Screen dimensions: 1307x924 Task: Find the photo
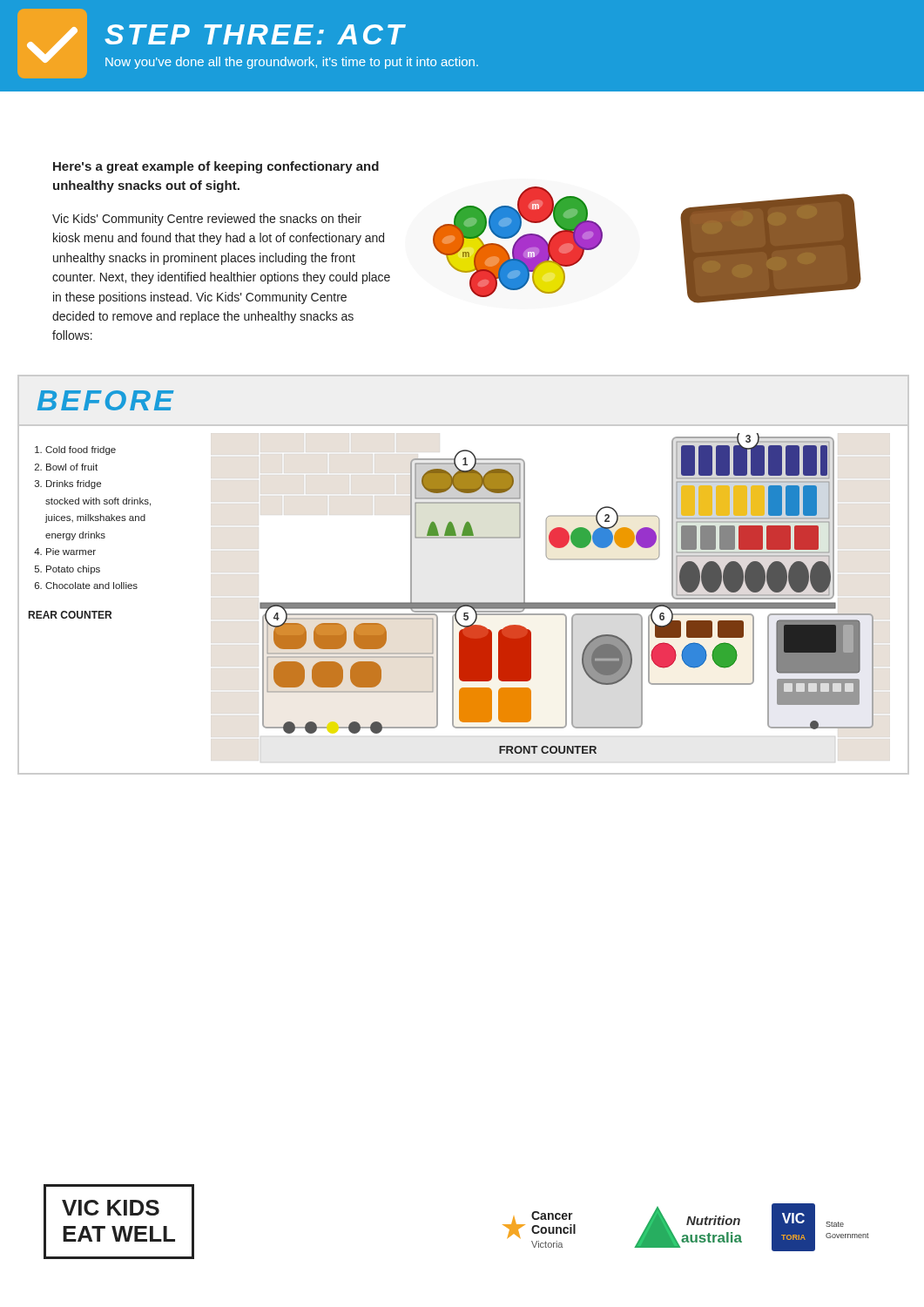640,227
